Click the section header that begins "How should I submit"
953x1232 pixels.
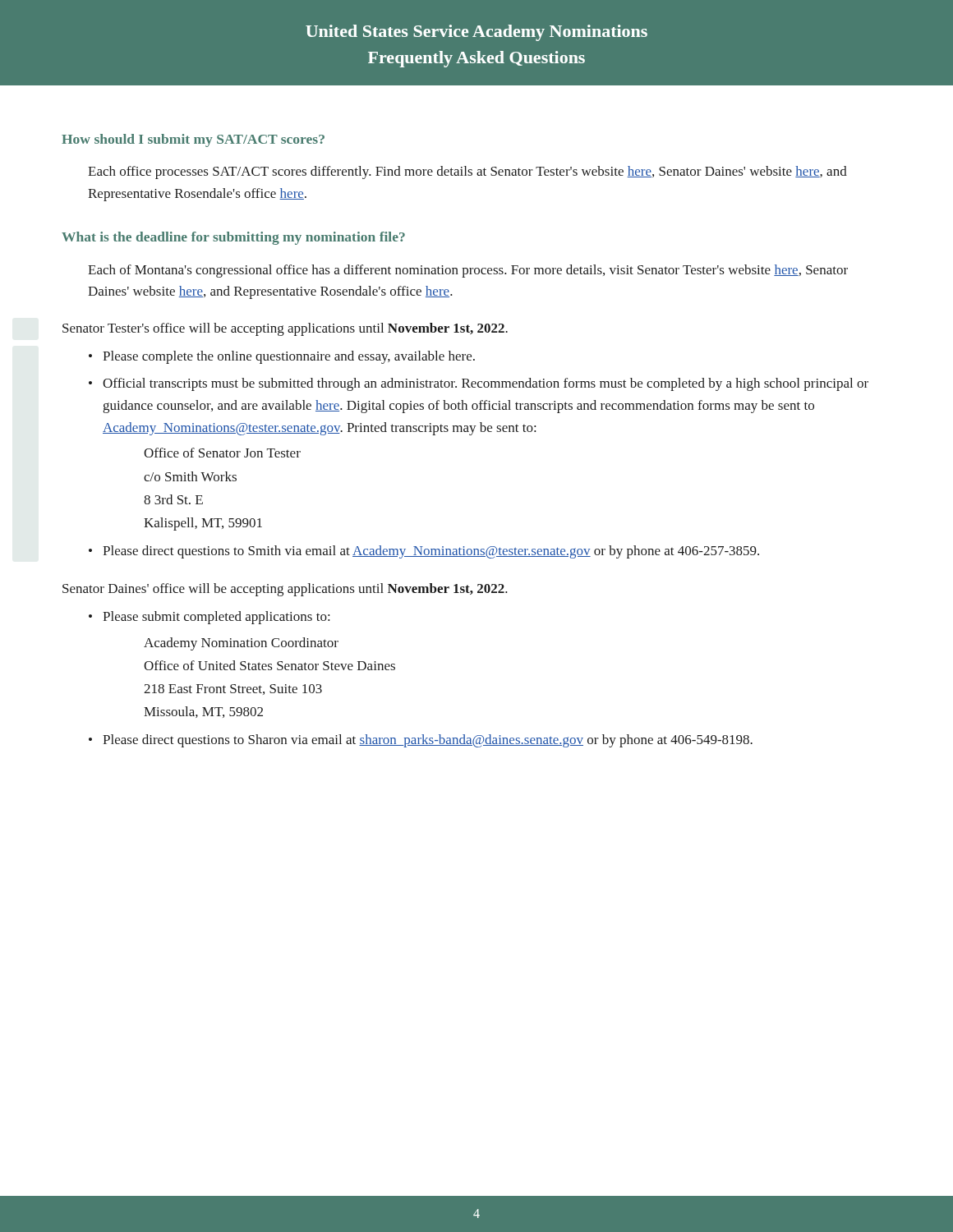193,139
